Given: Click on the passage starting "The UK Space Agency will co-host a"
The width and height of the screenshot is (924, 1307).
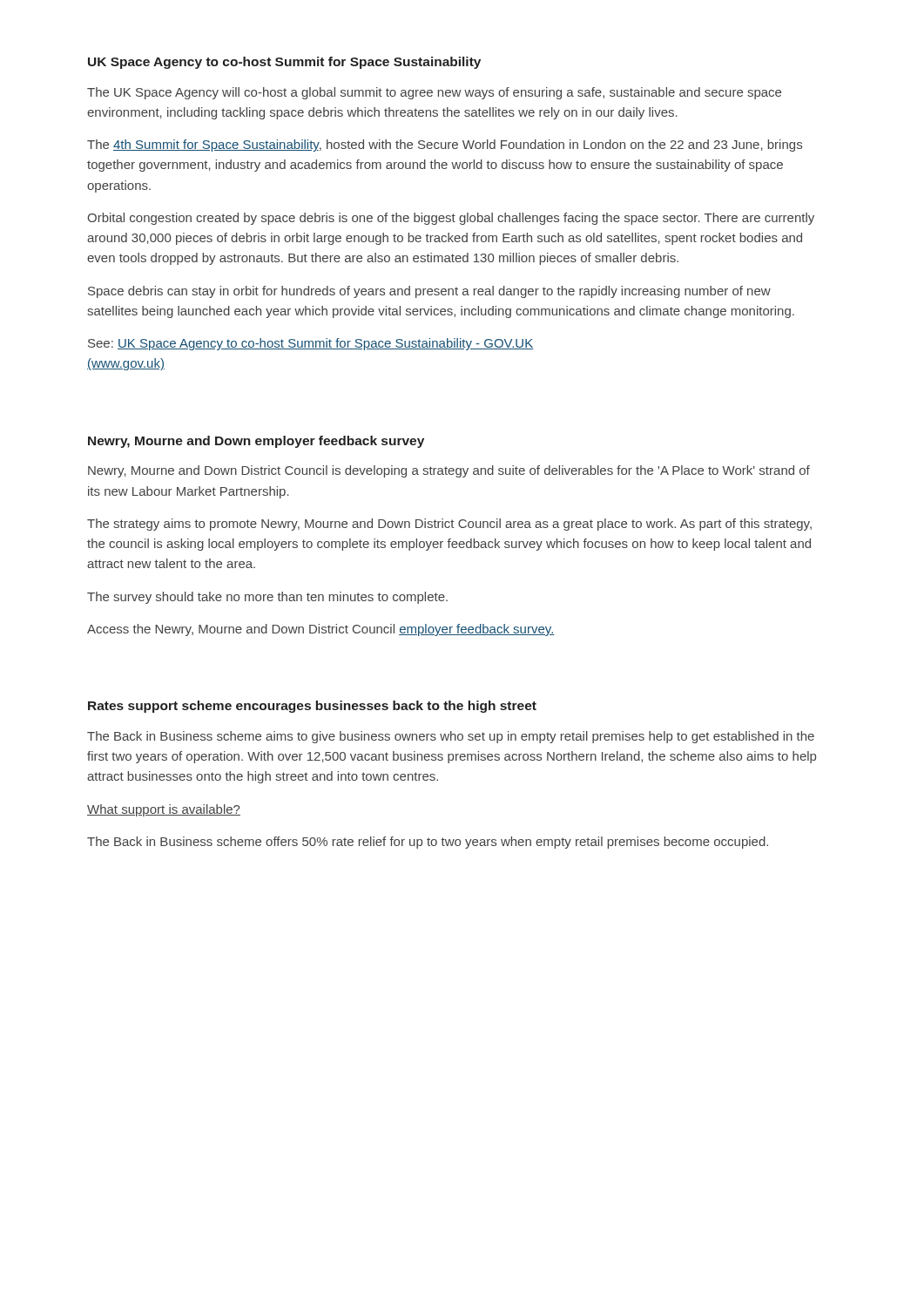Looking at the screenshot, I should (x=435, y=102).
